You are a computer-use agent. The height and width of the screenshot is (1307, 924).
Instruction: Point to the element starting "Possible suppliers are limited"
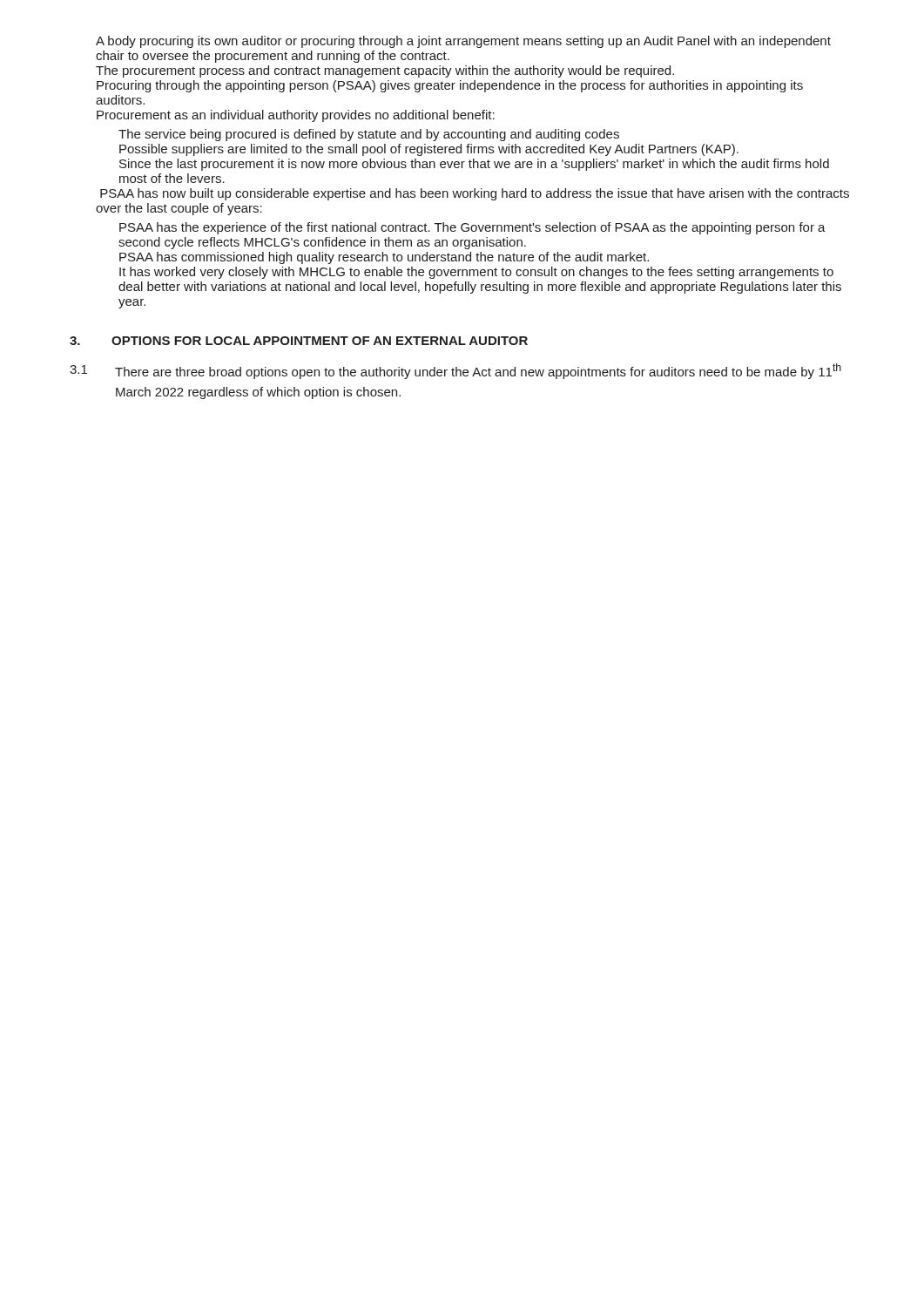(x=486, y=149)
